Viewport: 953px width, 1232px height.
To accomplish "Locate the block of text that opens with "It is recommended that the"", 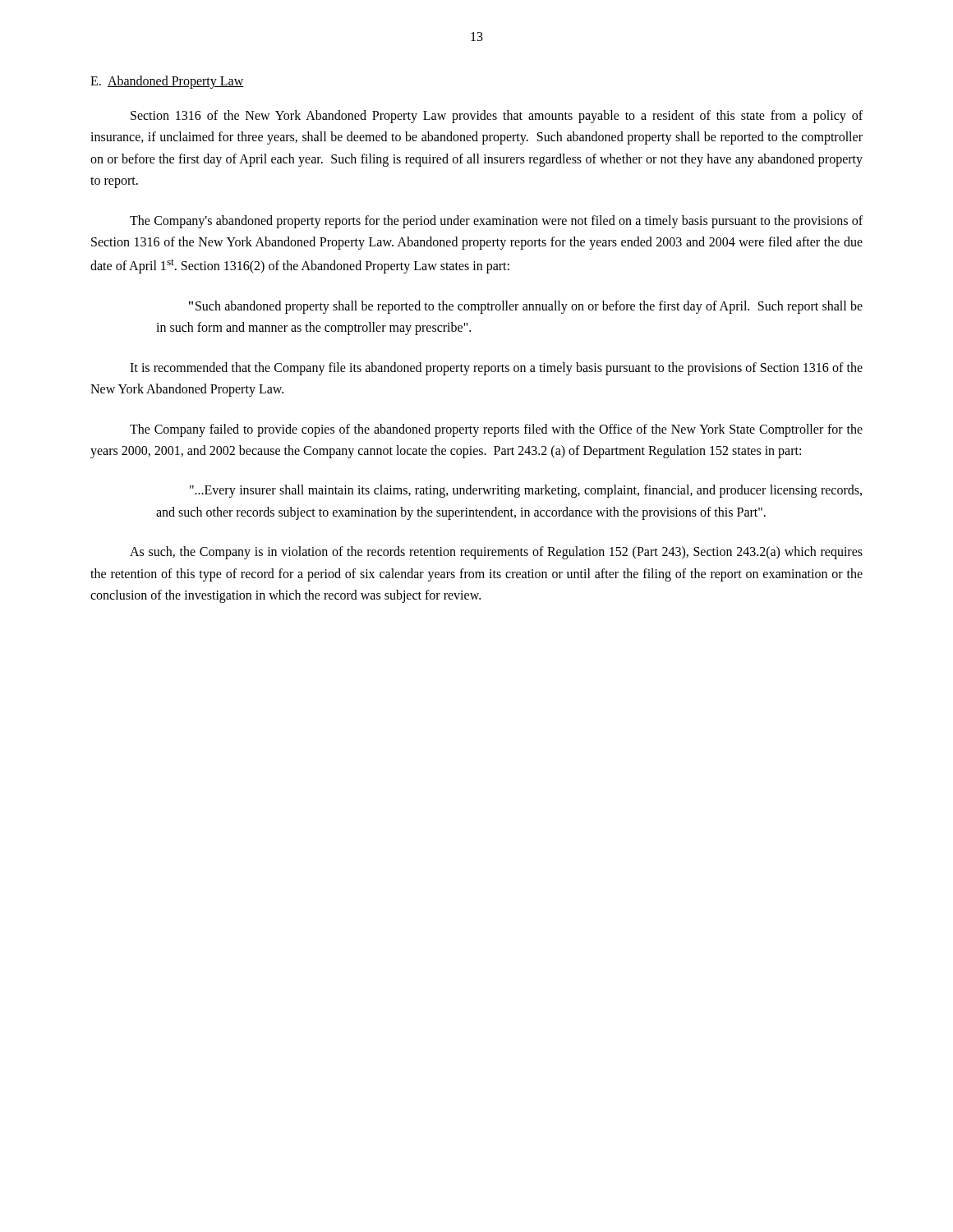I will [x=476, y=378].
